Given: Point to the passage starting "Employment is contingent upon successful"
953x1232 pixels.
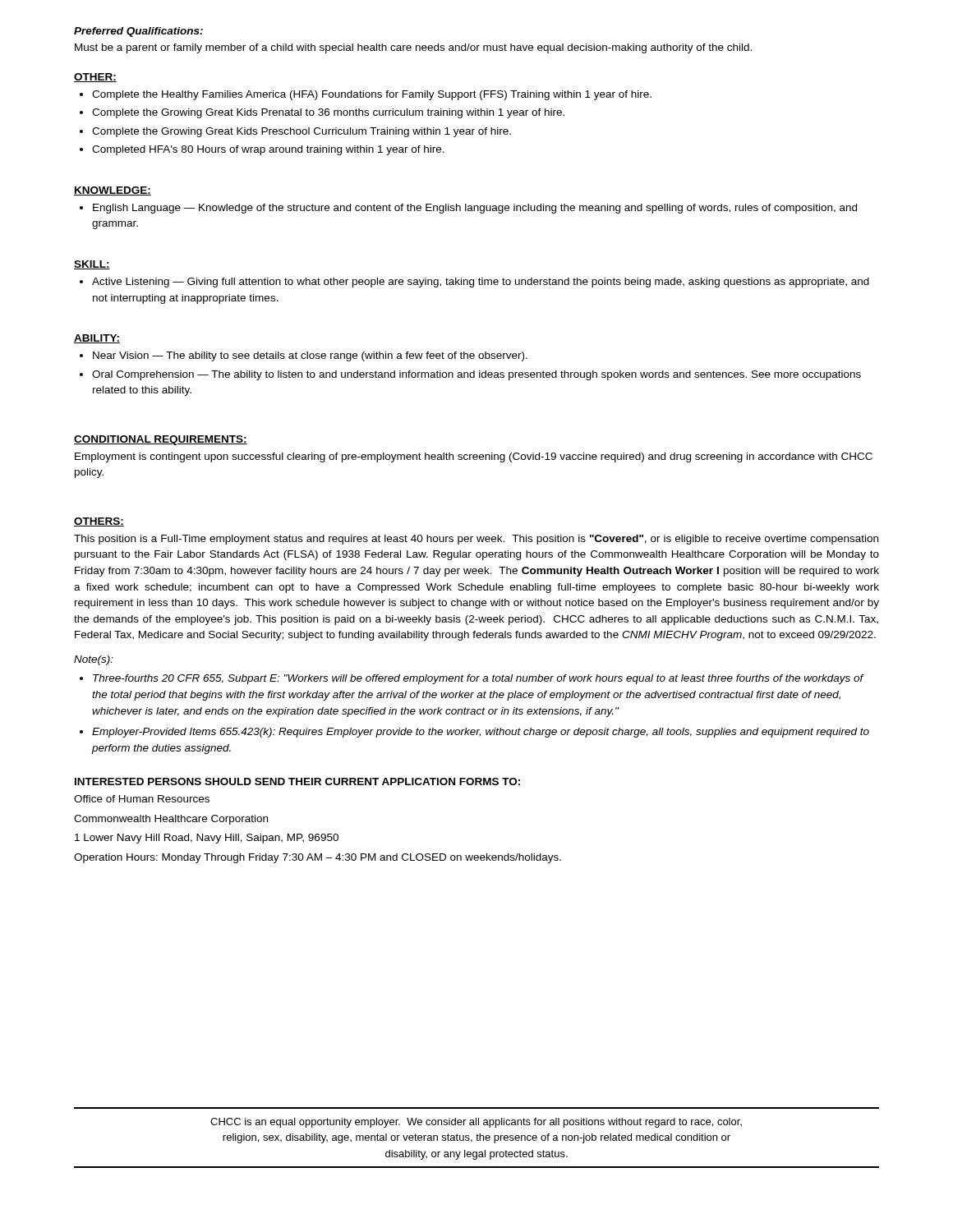Looking at the screenshot, I should [476, 464].
